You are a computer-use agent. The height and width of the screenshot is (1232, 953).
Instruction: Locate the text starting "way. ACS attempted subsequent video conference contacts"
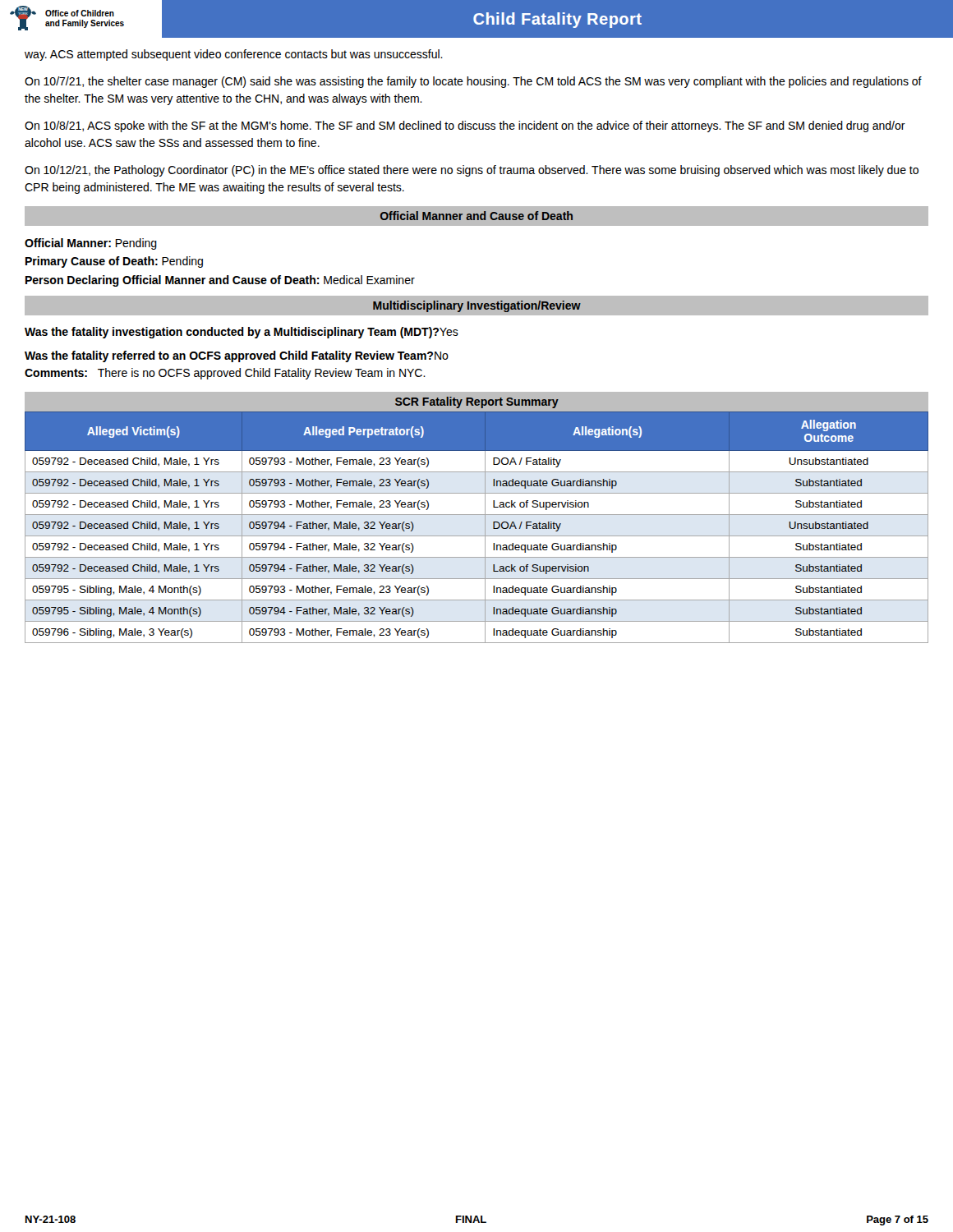234,54
